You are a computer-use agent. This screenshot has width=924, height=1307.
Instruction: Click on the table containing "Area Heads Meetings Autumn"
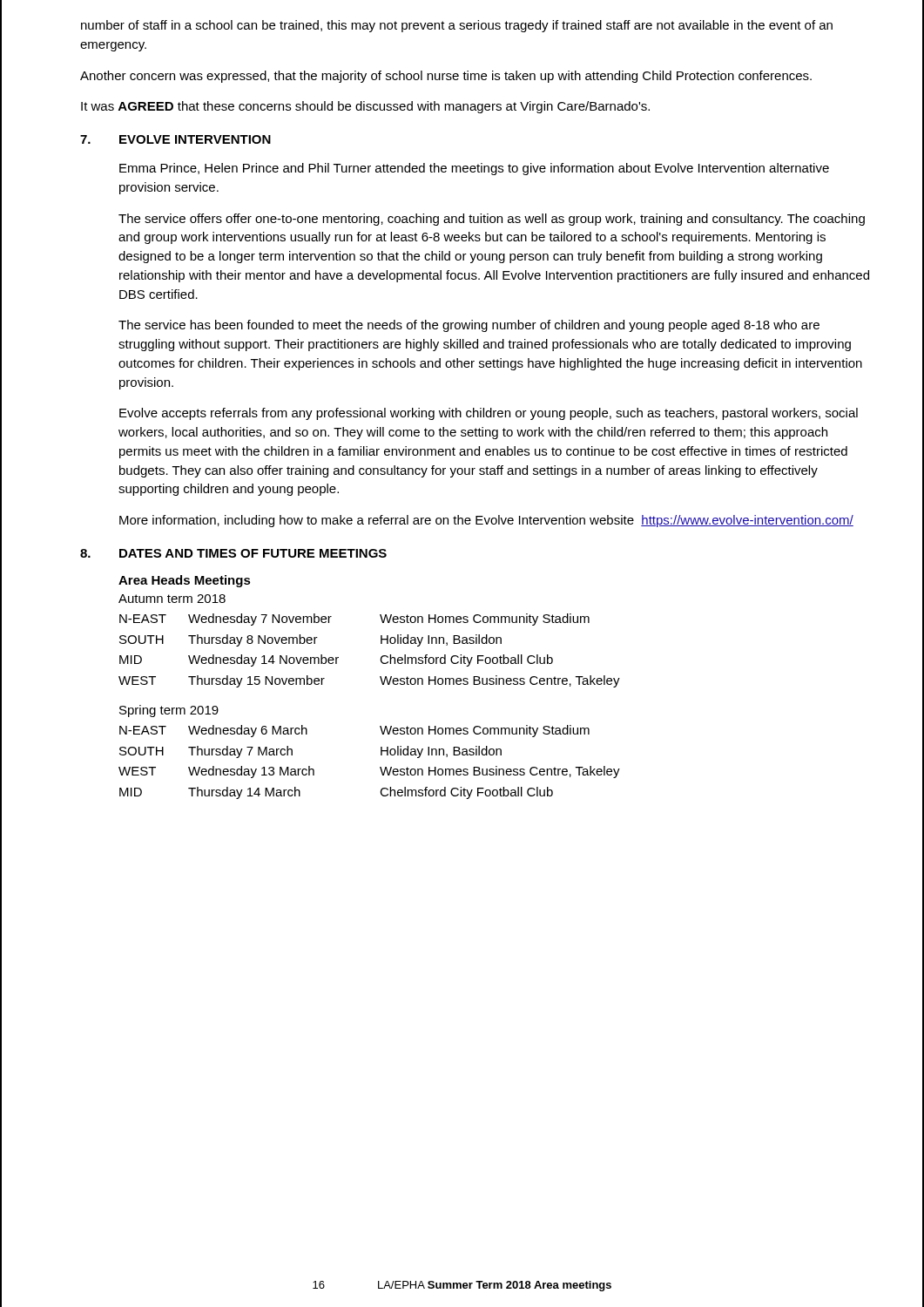(x=494, y=687)
